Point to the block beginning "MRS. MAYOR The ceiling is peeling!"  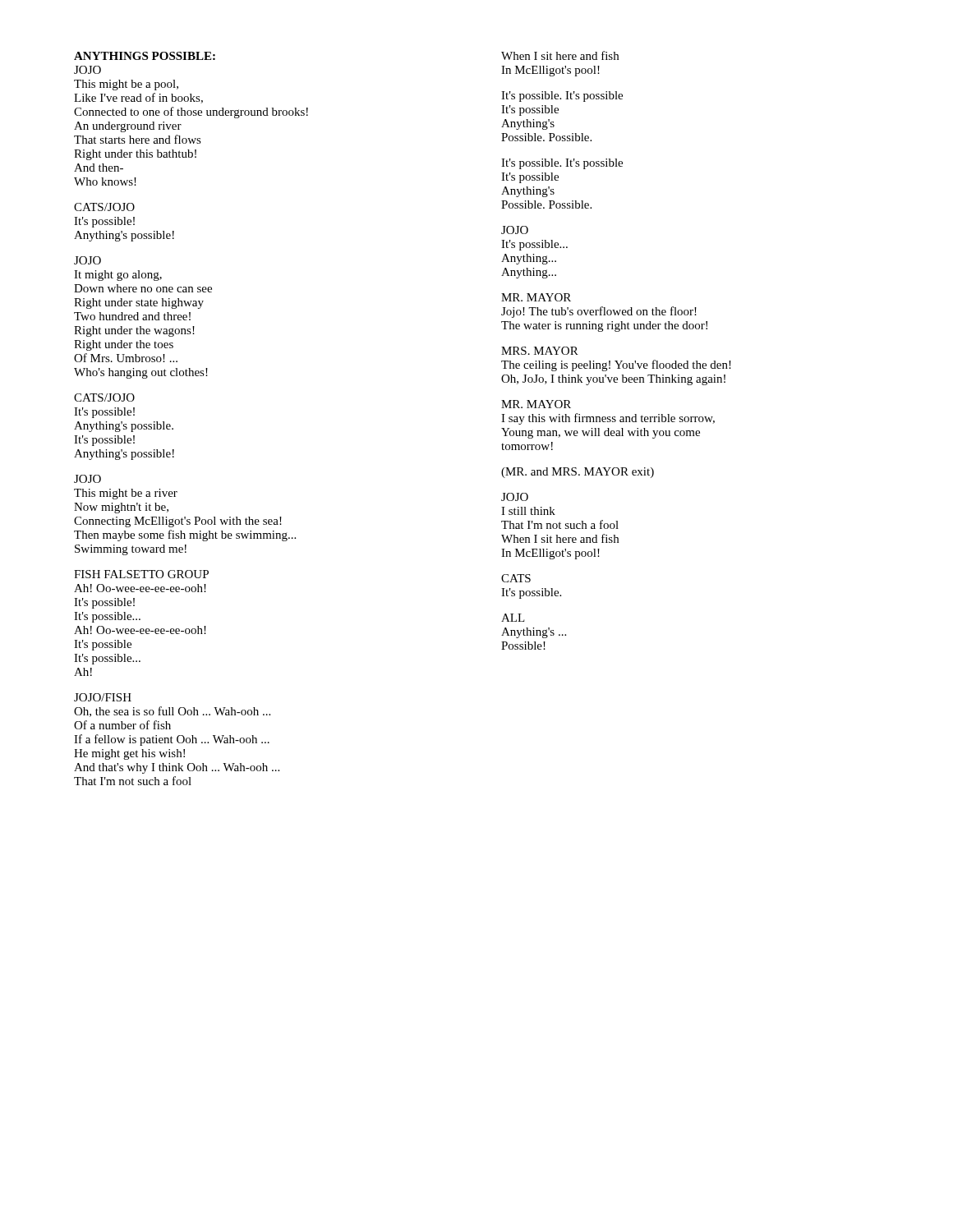click(x=690, y=365)
